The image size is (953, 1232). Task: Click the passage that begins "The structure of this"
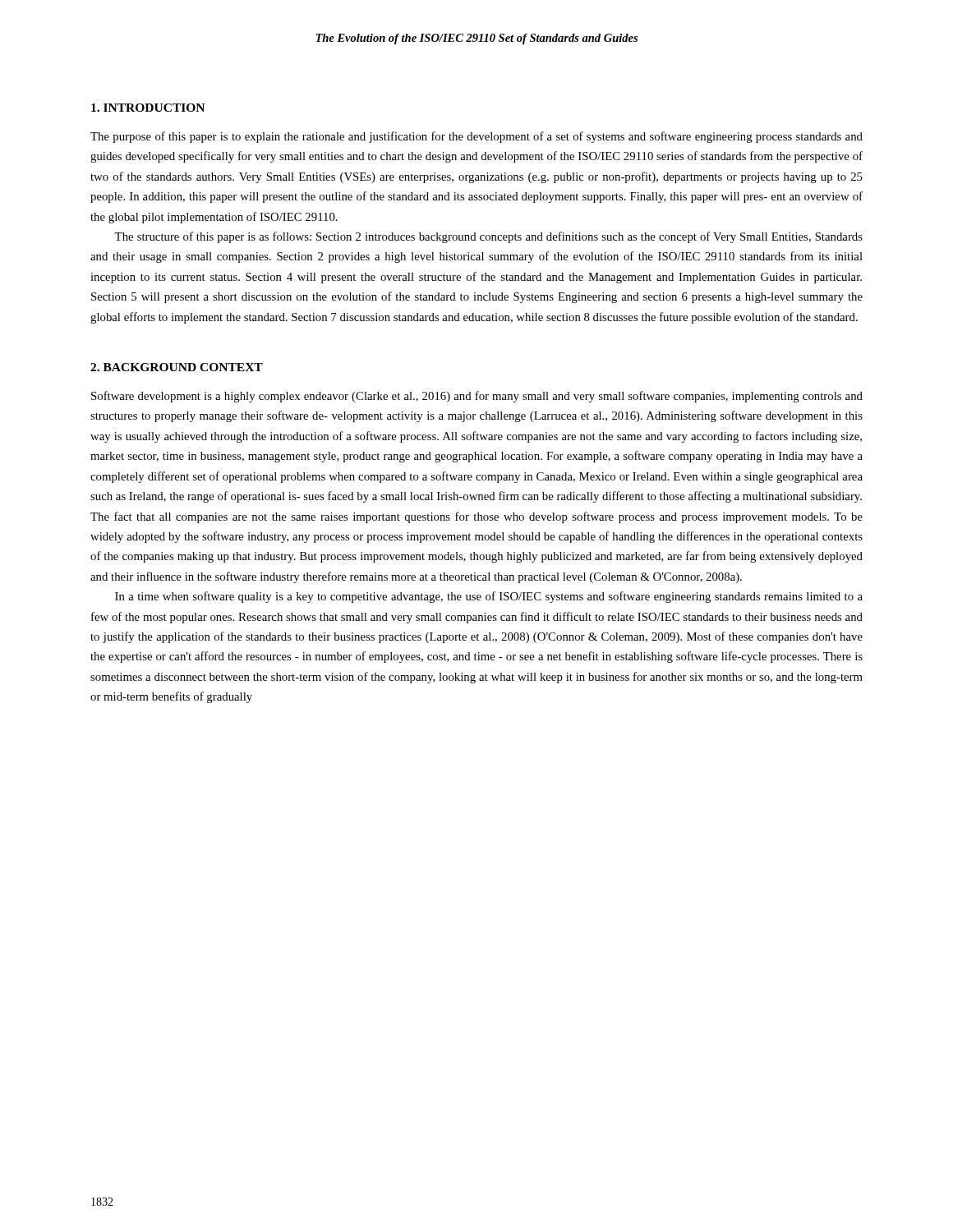476,277
